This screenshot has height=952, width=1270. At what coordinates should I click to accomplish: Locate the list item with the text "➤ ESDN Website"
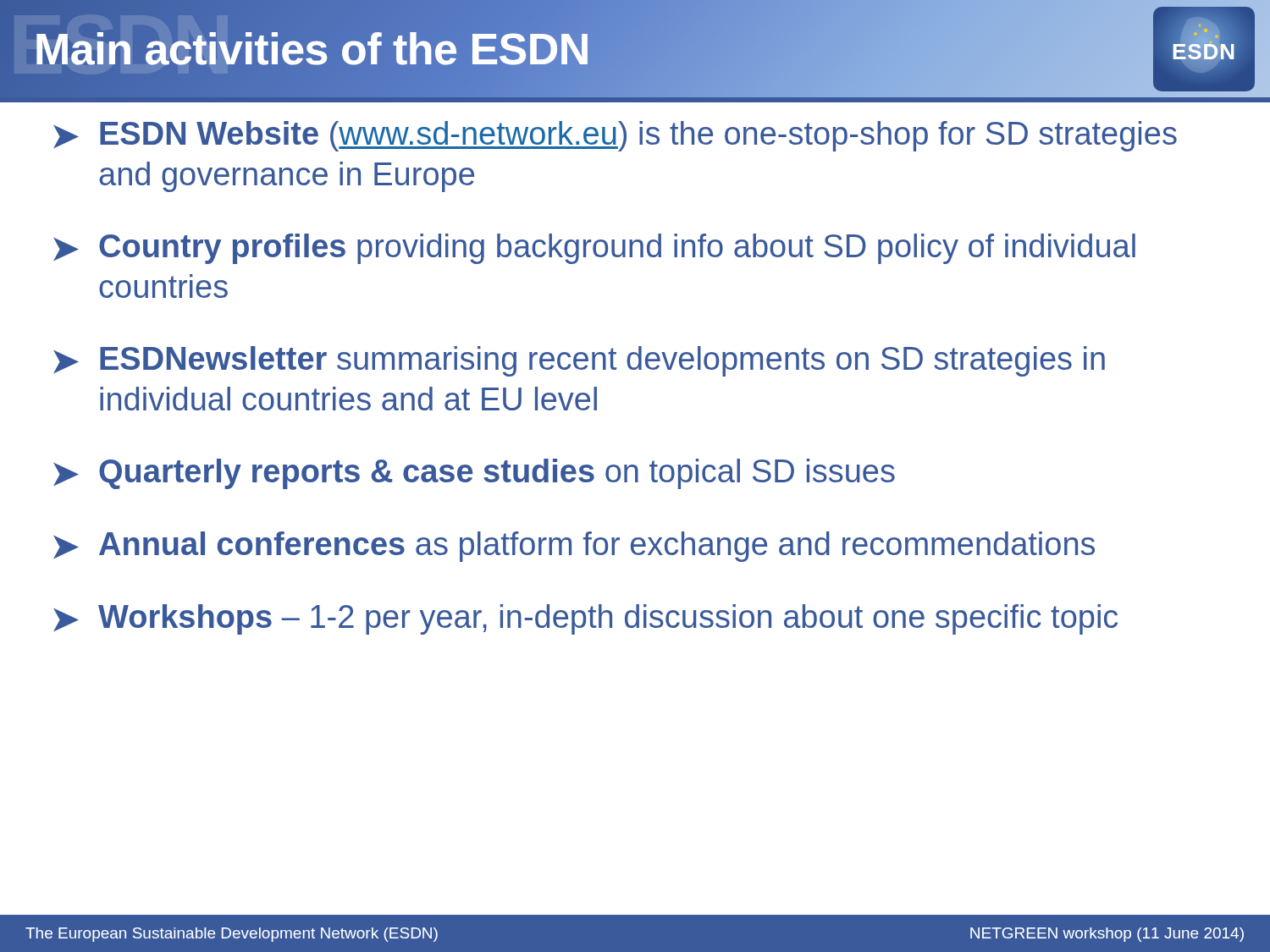tap(643, 154)
